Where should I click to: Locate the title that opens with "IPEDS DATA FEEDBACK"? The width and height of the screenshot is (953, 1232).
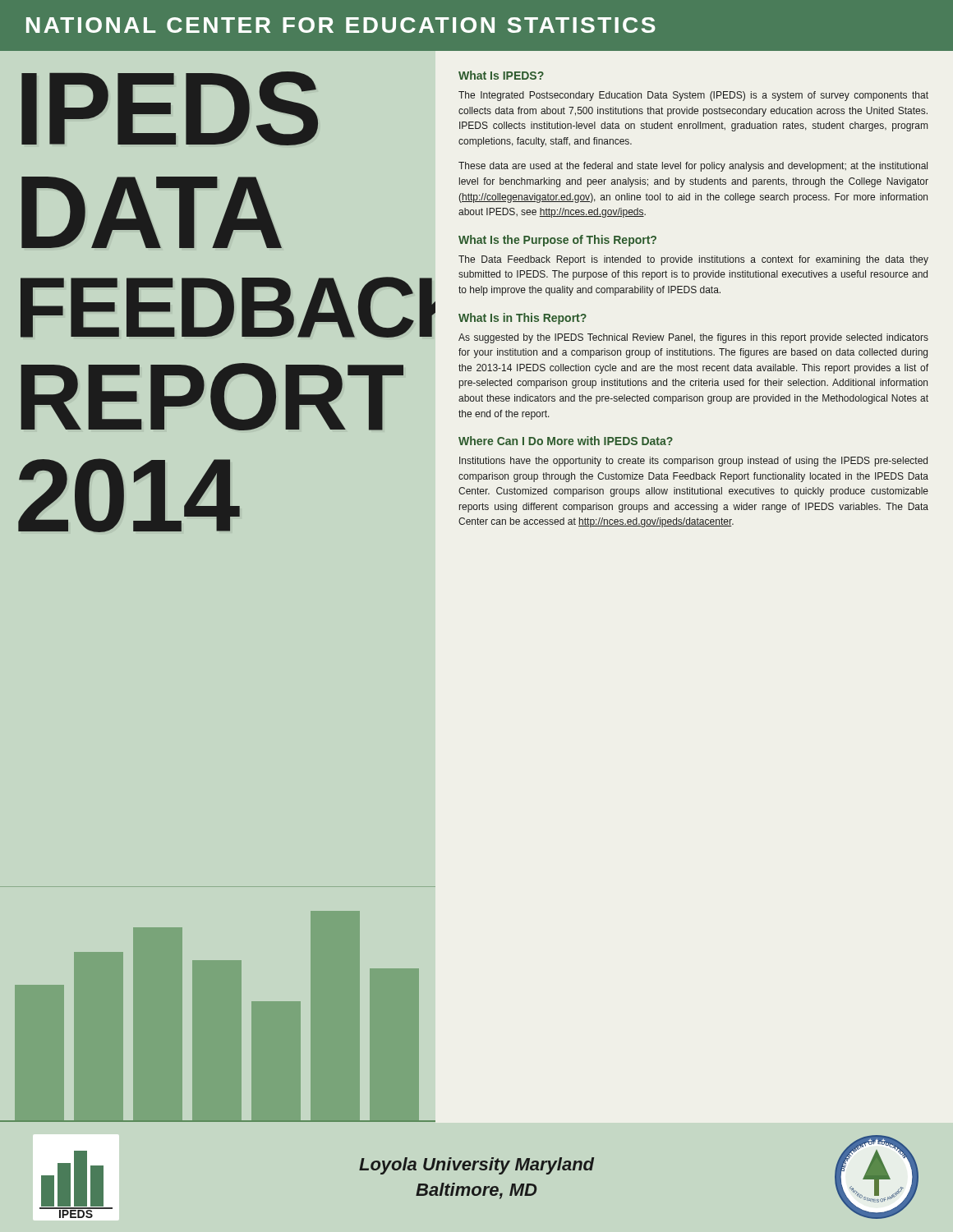point(225,299)
